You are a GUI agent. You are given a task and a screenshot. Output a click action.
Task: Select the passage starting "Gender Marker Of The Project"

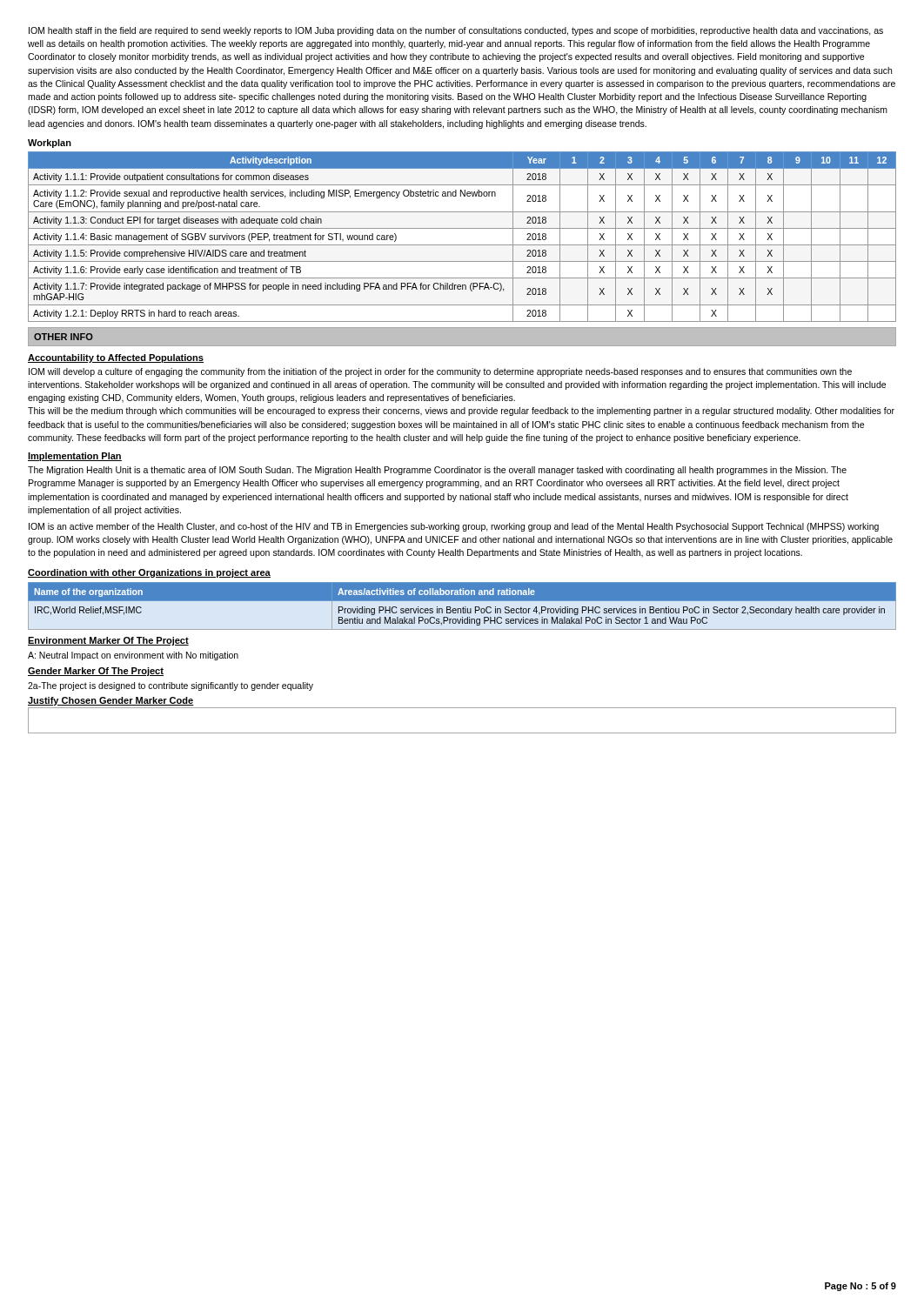[x=96, y=670]
